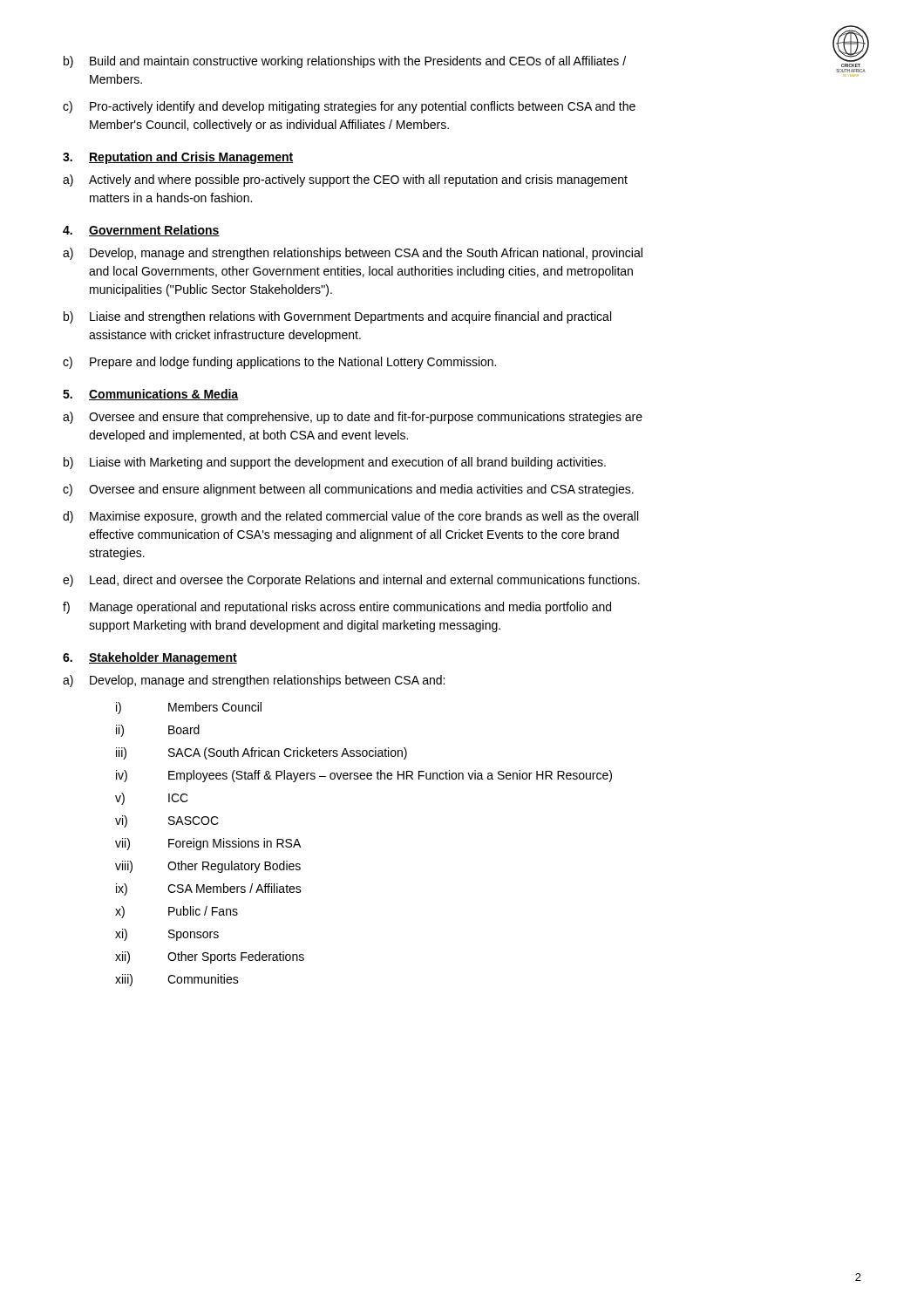This screenshot has width=924, height=1308.
Task: Where is the passage that starts "d) Maximise exposure,"?
Action: pos(462,535)
